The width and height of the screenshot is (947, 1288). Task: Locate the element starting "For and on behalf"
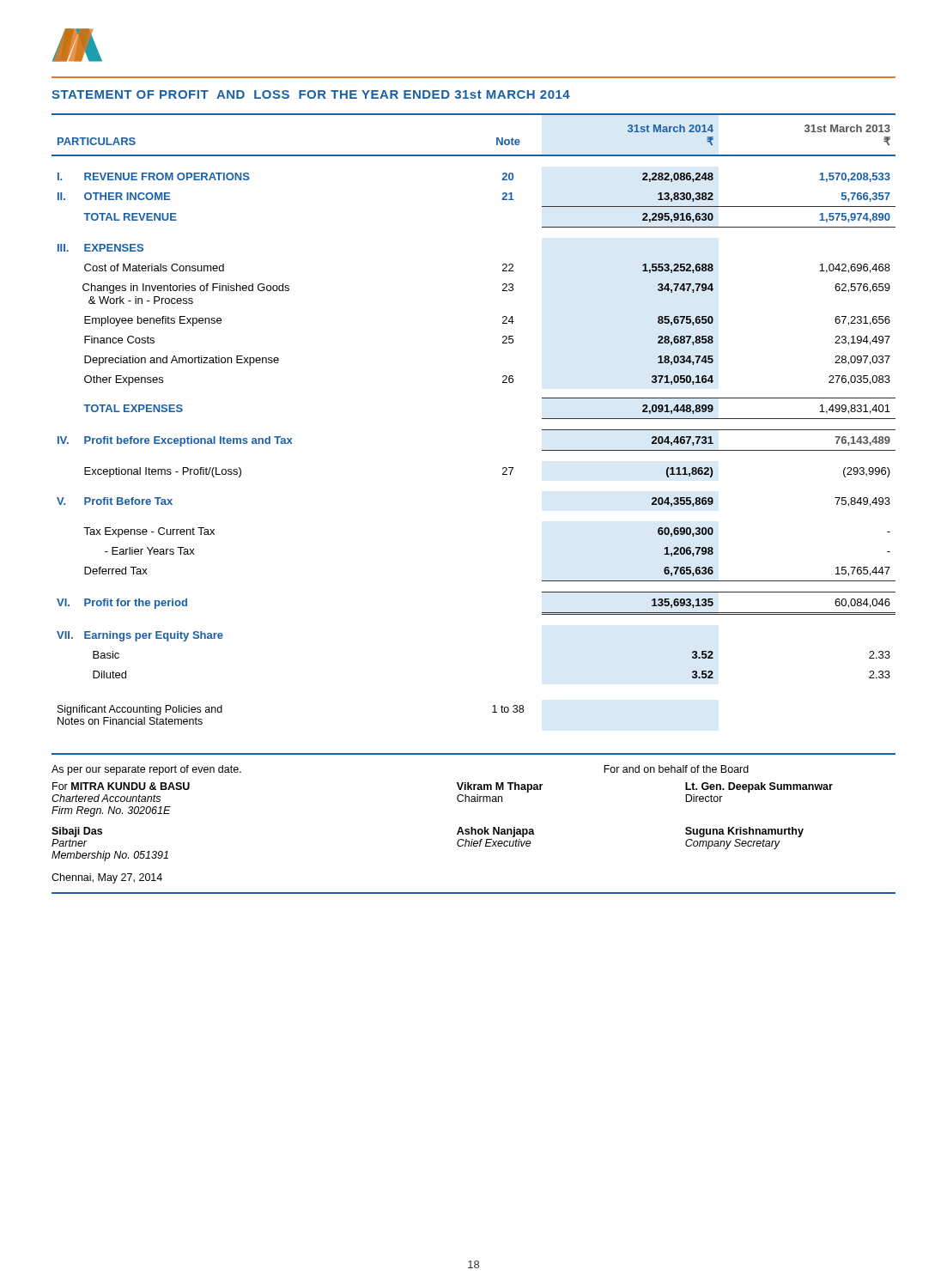point(676,769)
